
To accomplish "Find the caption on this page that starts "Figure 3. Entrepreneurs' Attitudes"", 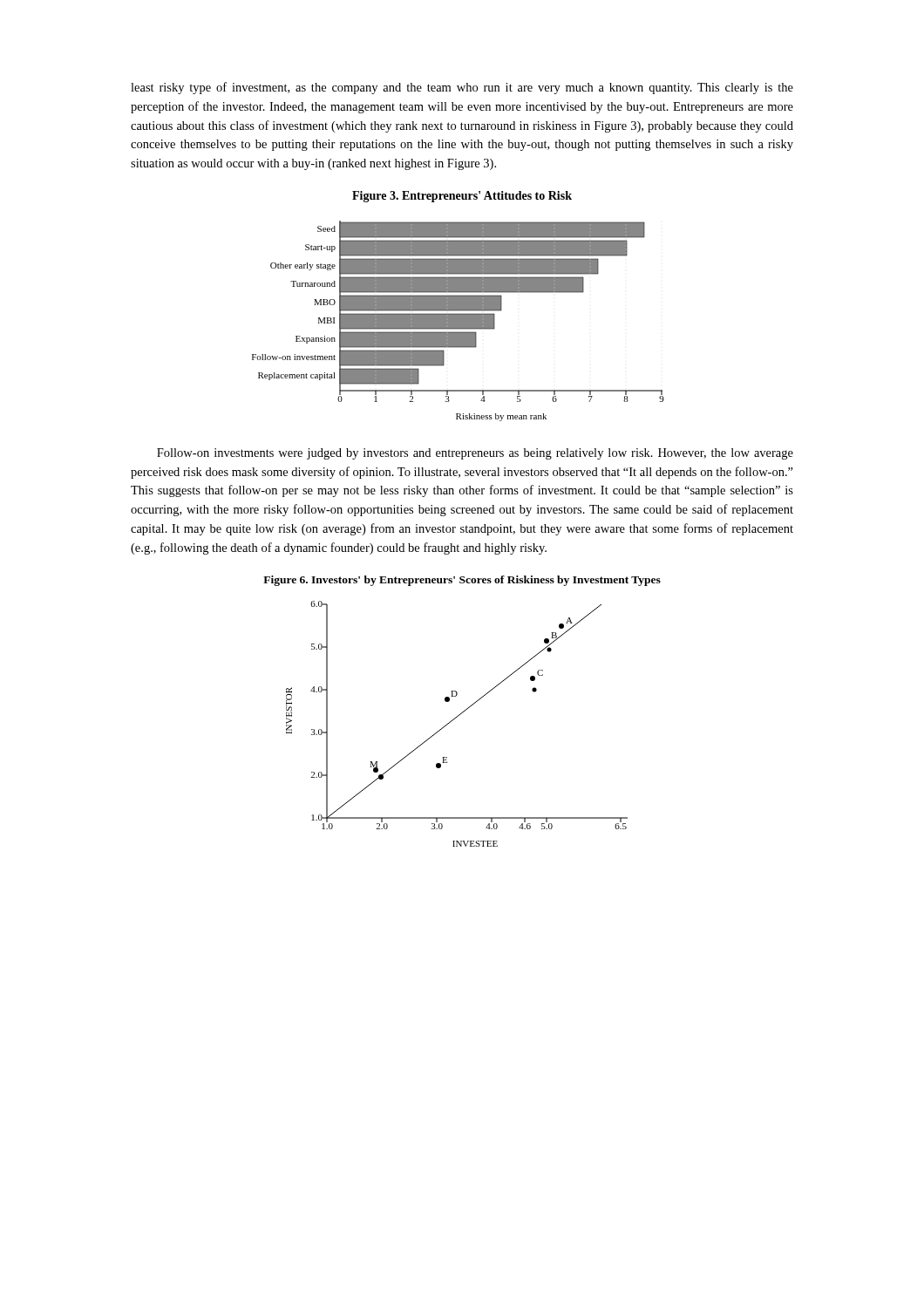I will (462, 196).
